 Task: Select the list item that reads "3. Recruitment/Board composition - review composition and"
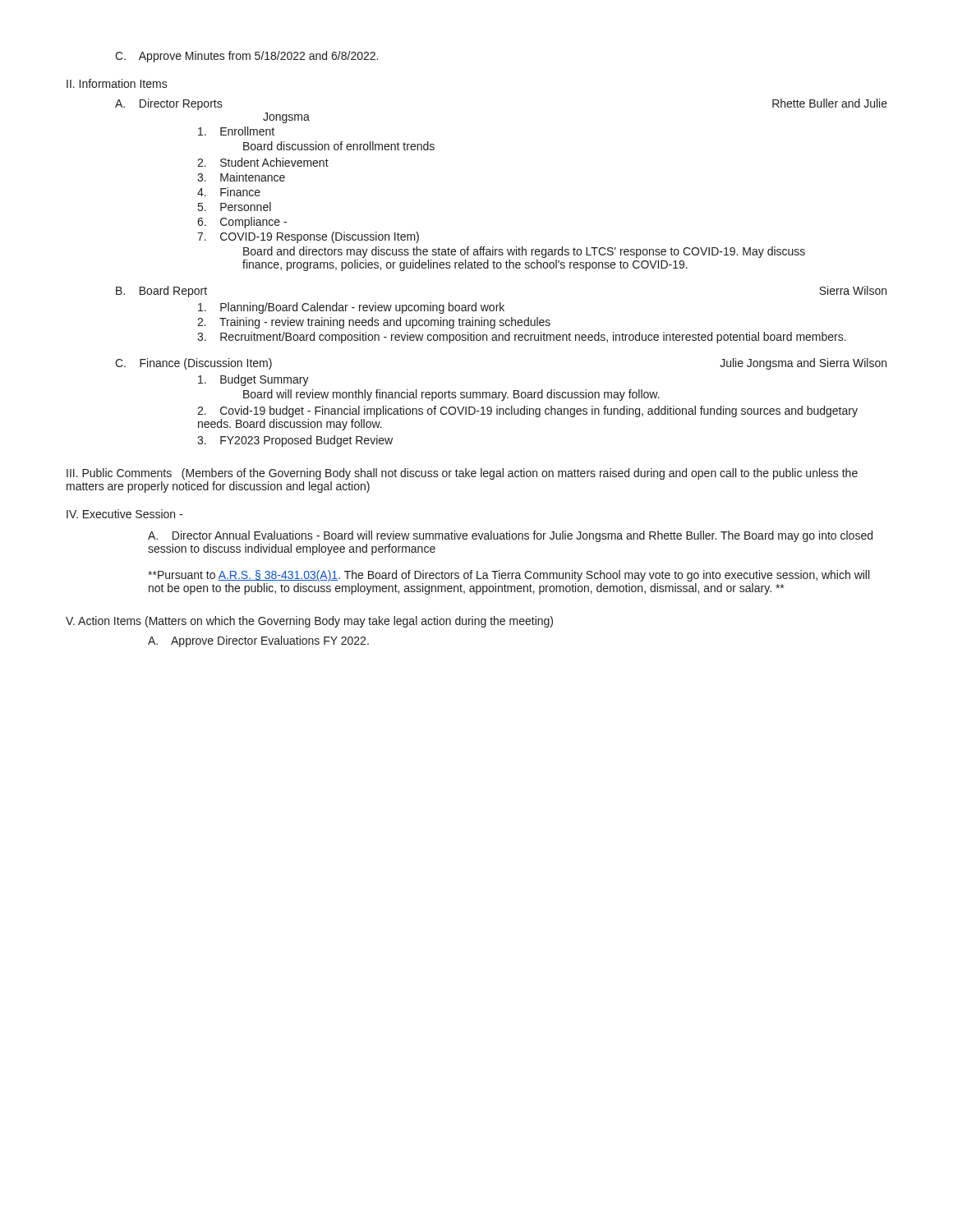[x=522, y=337]
